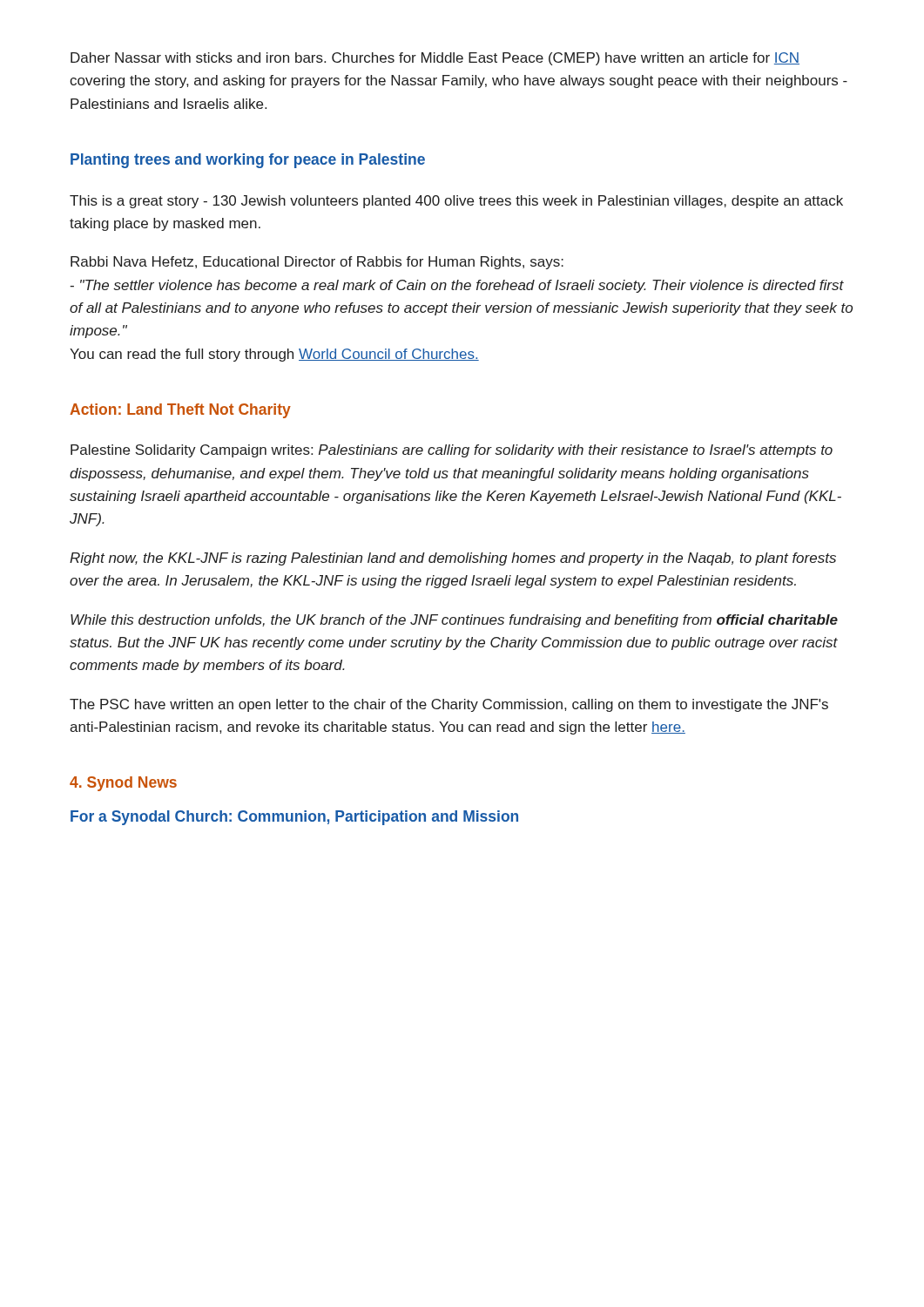Screen dimensions: 1307x924
Task: Click on the region starting "Rabbi Nava Hefetz, Educational Director of"
Action: point(461,308)
